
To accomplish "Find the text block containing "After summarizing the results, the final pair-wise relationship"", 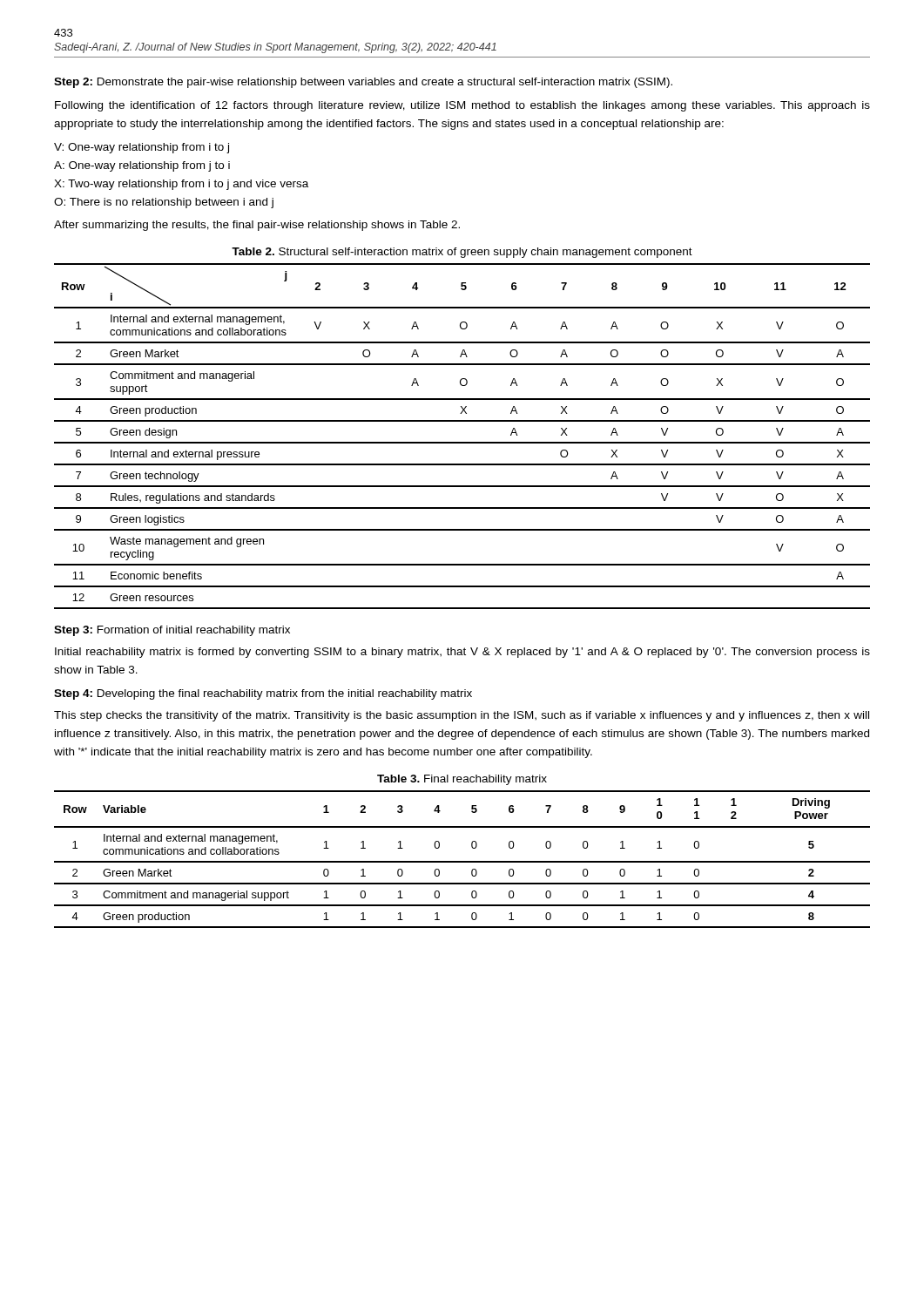I will [x=257, y=225].
